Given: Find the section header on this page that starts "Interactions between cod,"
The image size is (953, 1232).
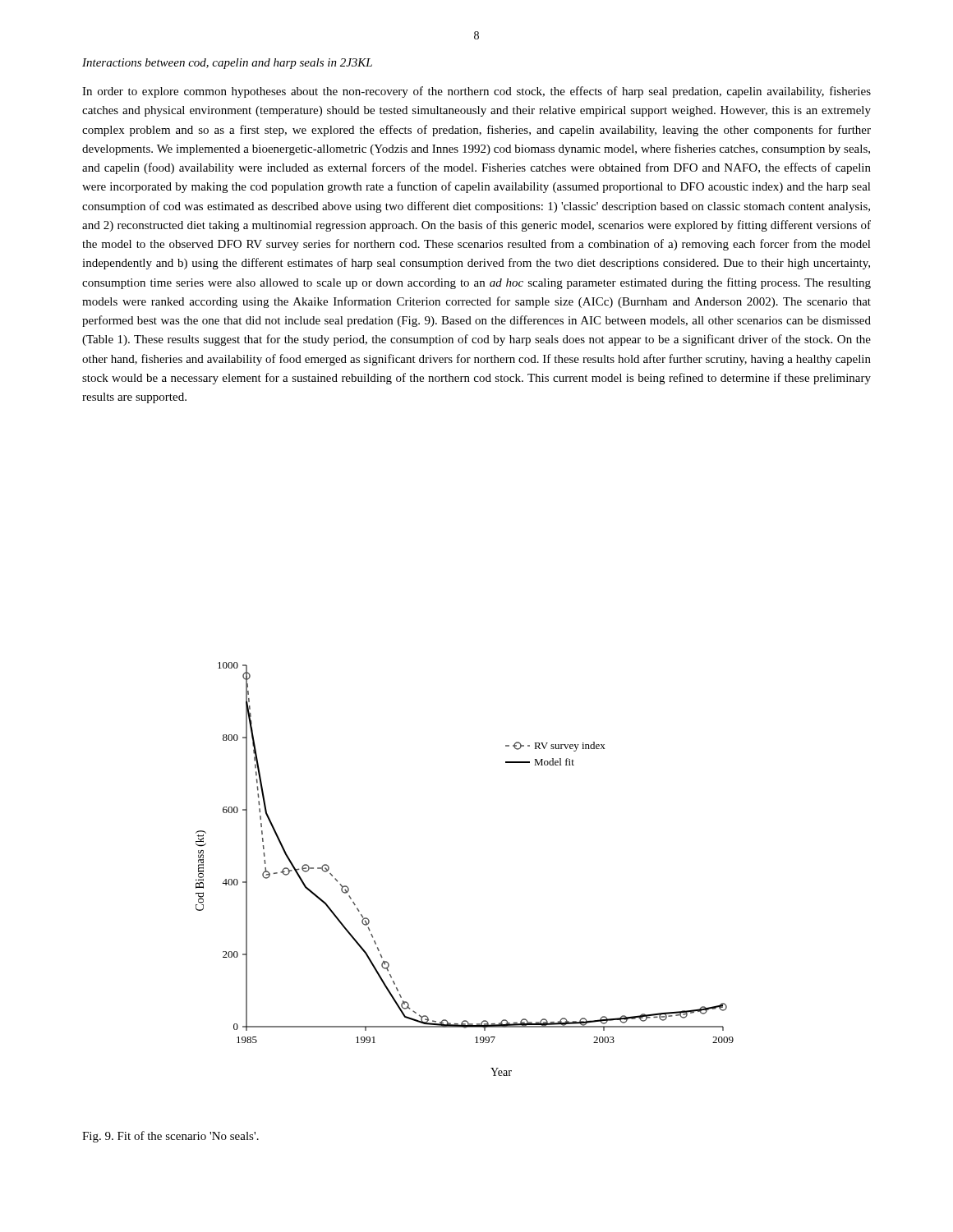Looking at the screenshot, I should point(227,62).
